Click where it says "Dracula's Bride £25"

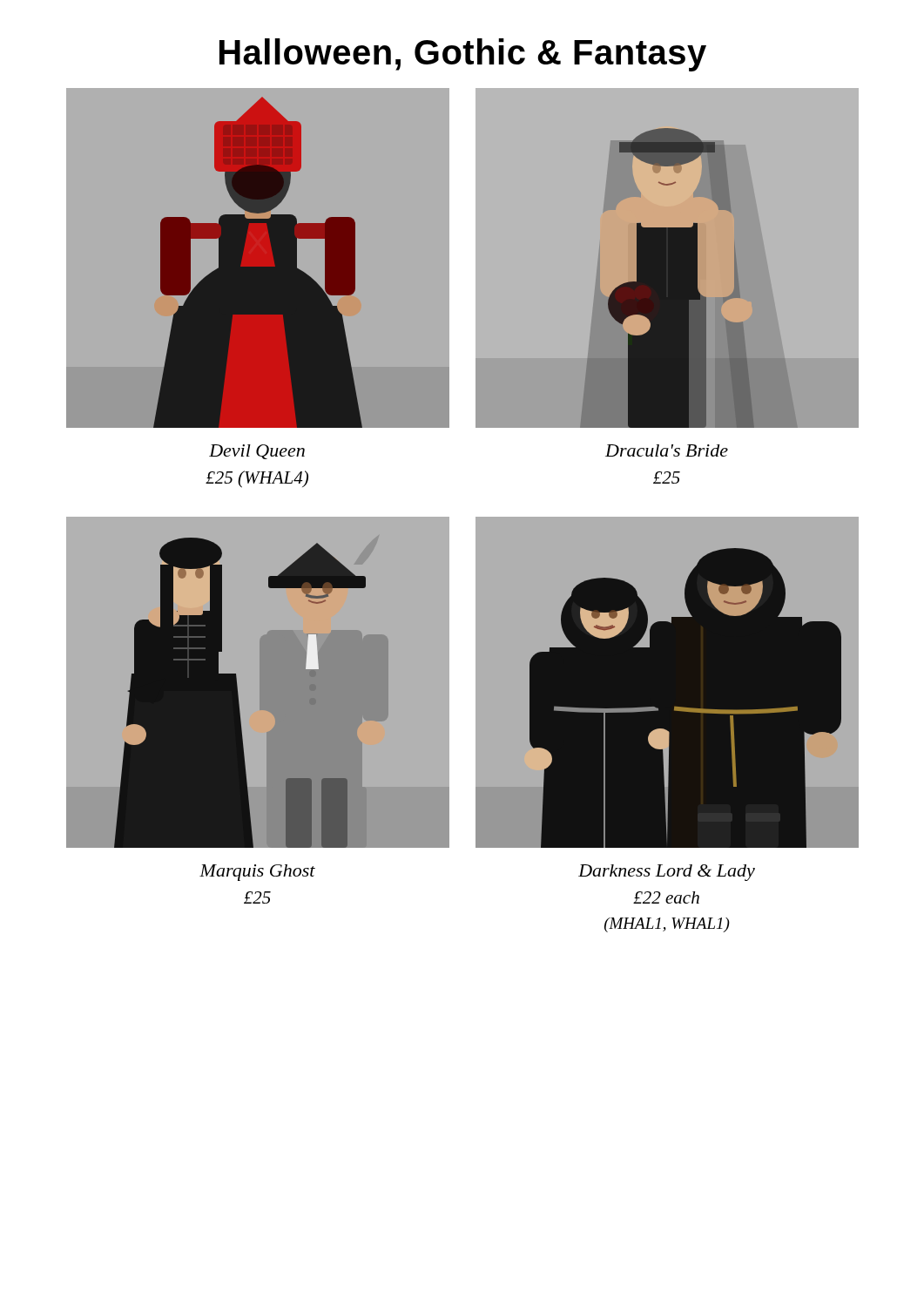point(667,464)
